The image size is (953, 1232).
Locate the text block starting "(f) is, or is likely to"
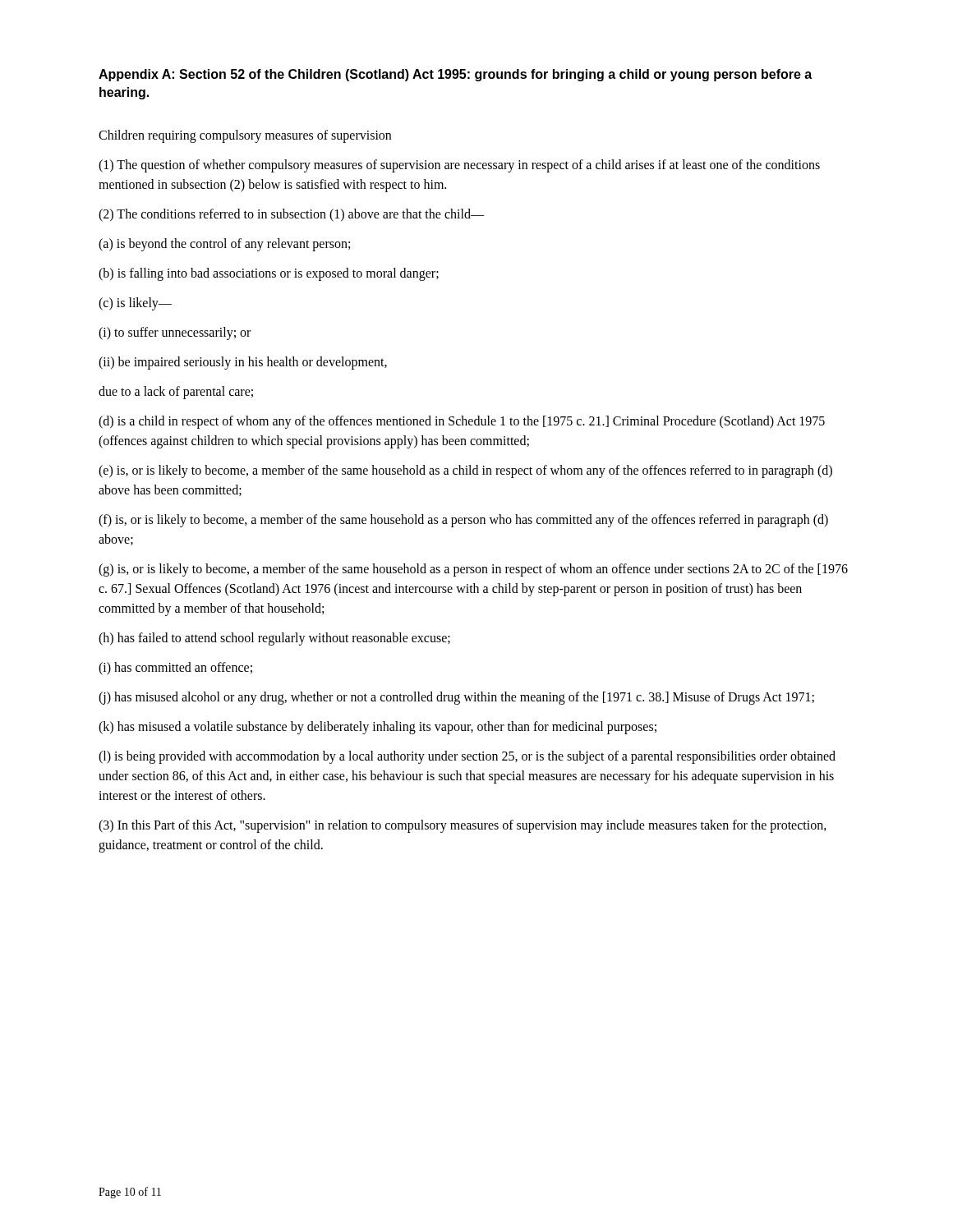coord(463,529)
